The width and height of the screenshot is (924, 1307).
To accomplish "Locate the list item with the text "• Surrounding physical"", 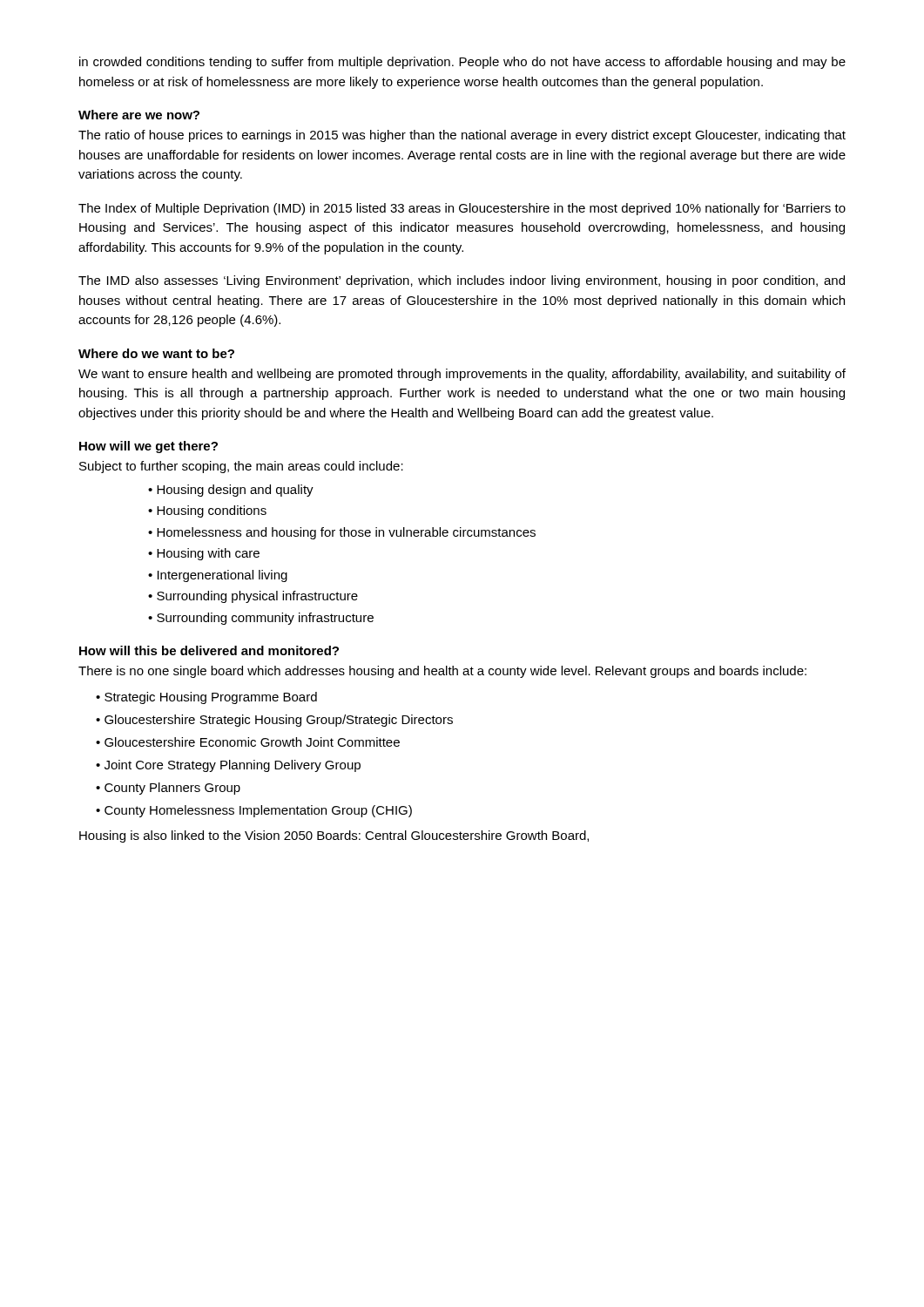I will pos(253,596).
